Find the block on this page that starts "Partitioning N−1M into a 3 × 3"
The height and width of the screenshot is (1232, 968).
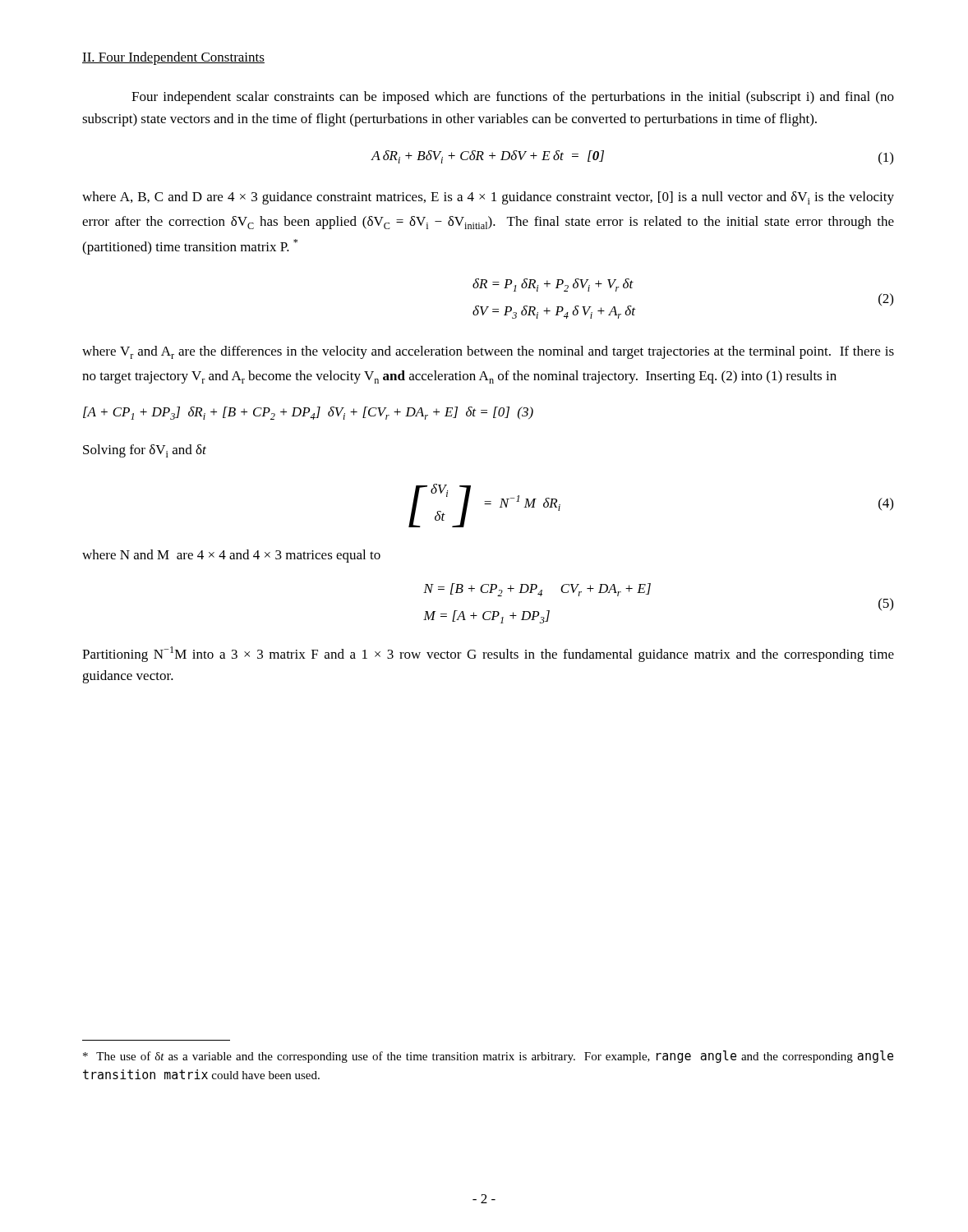tap(488, 664)
